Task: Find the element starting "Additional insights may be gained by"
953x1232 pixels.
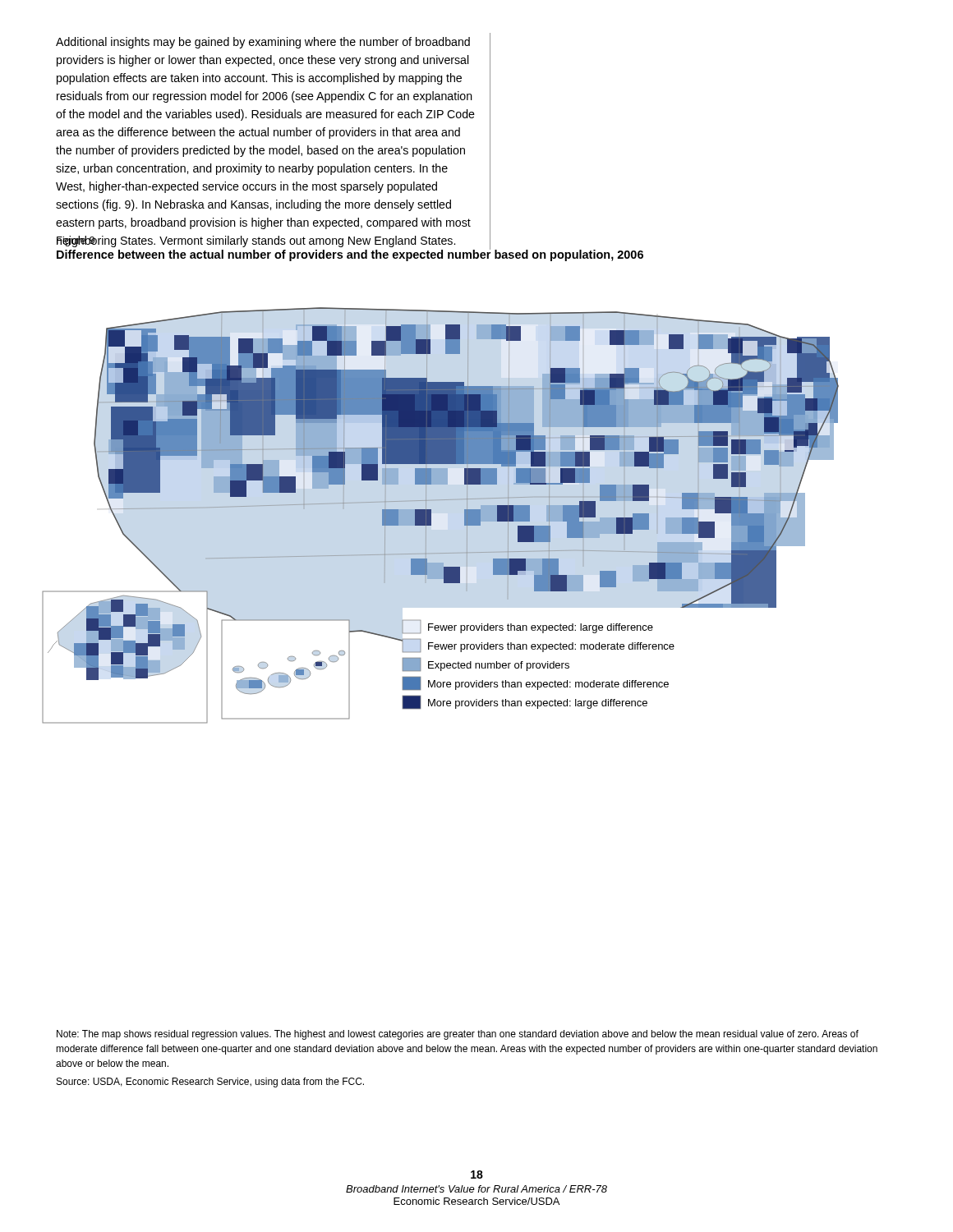Action: pos(265,141)
